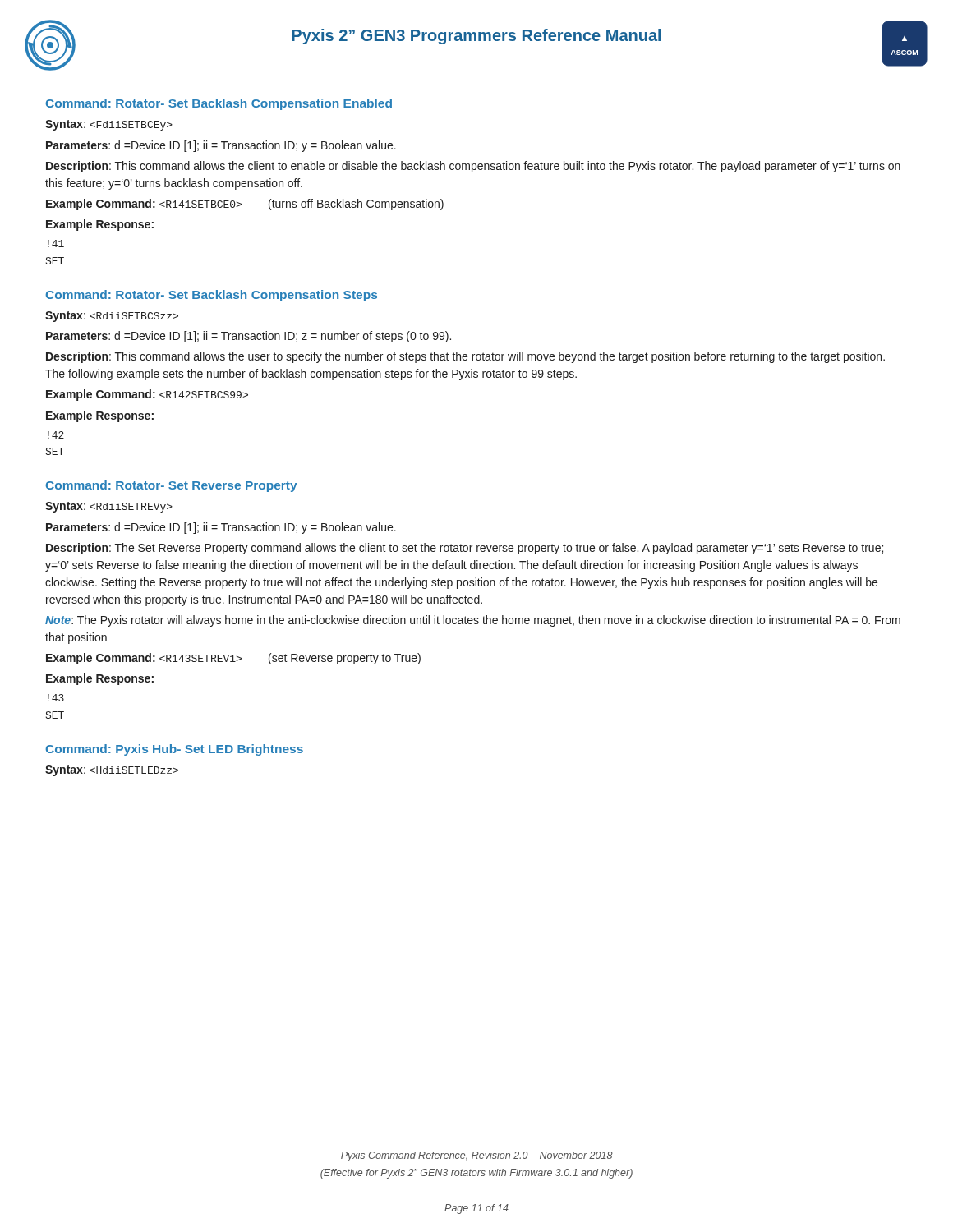Select the passage starting "Command: Rotator- Set Backlash Compensation Enabled"

click(x=219, y=103)
